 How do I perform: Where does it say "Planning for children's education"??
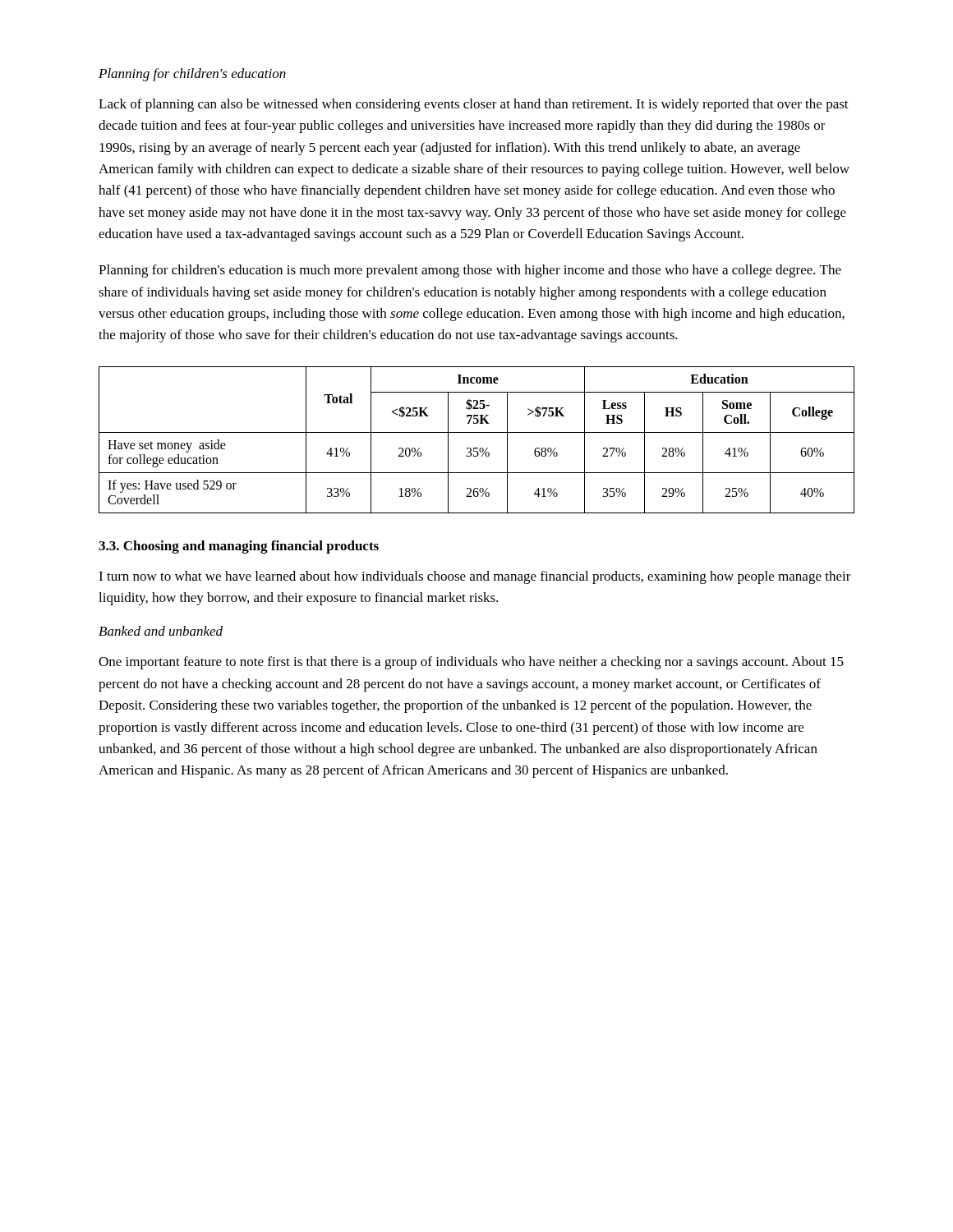click(192, 73)
